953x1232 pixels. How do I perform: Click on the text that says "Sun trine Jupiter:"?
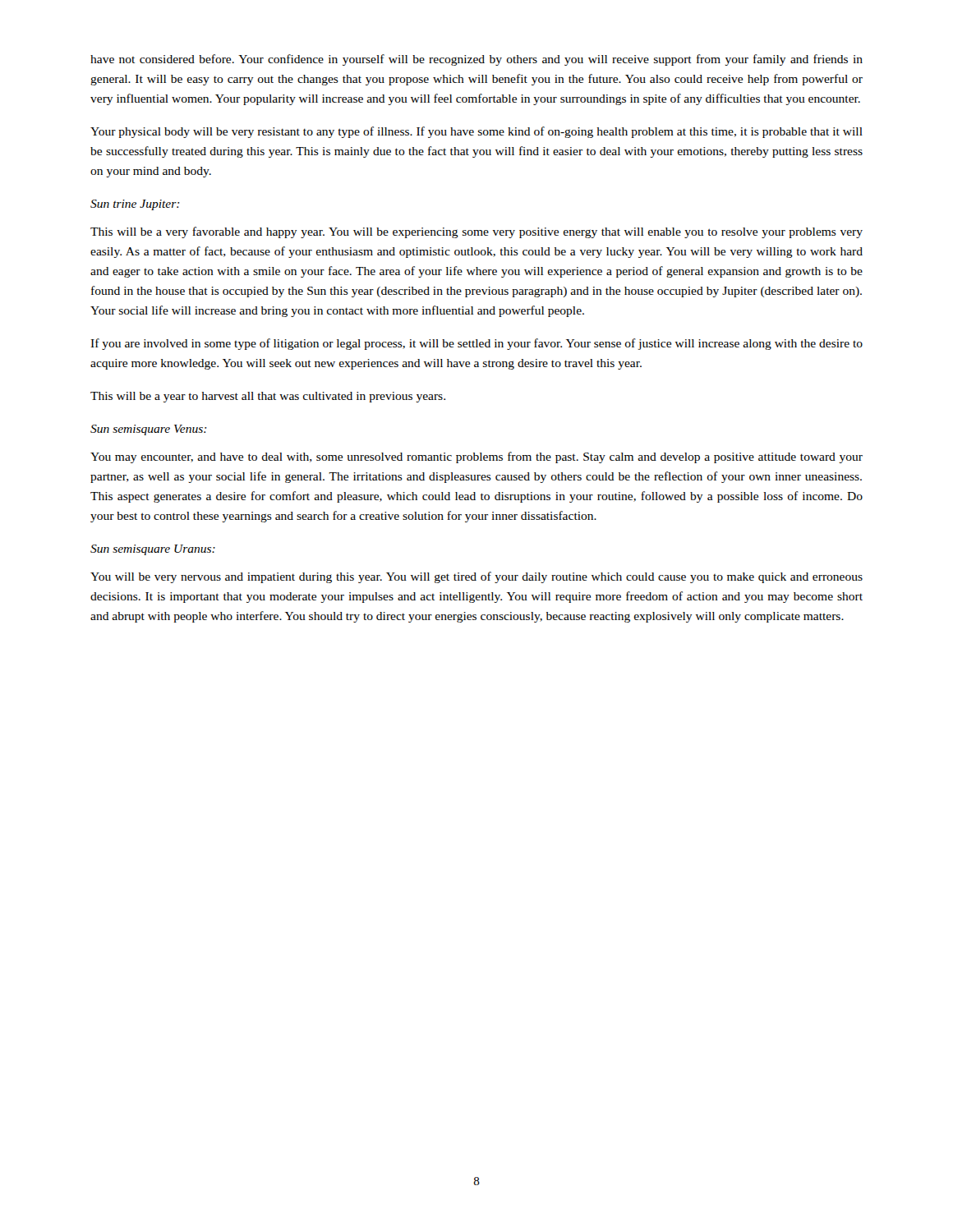135,205
